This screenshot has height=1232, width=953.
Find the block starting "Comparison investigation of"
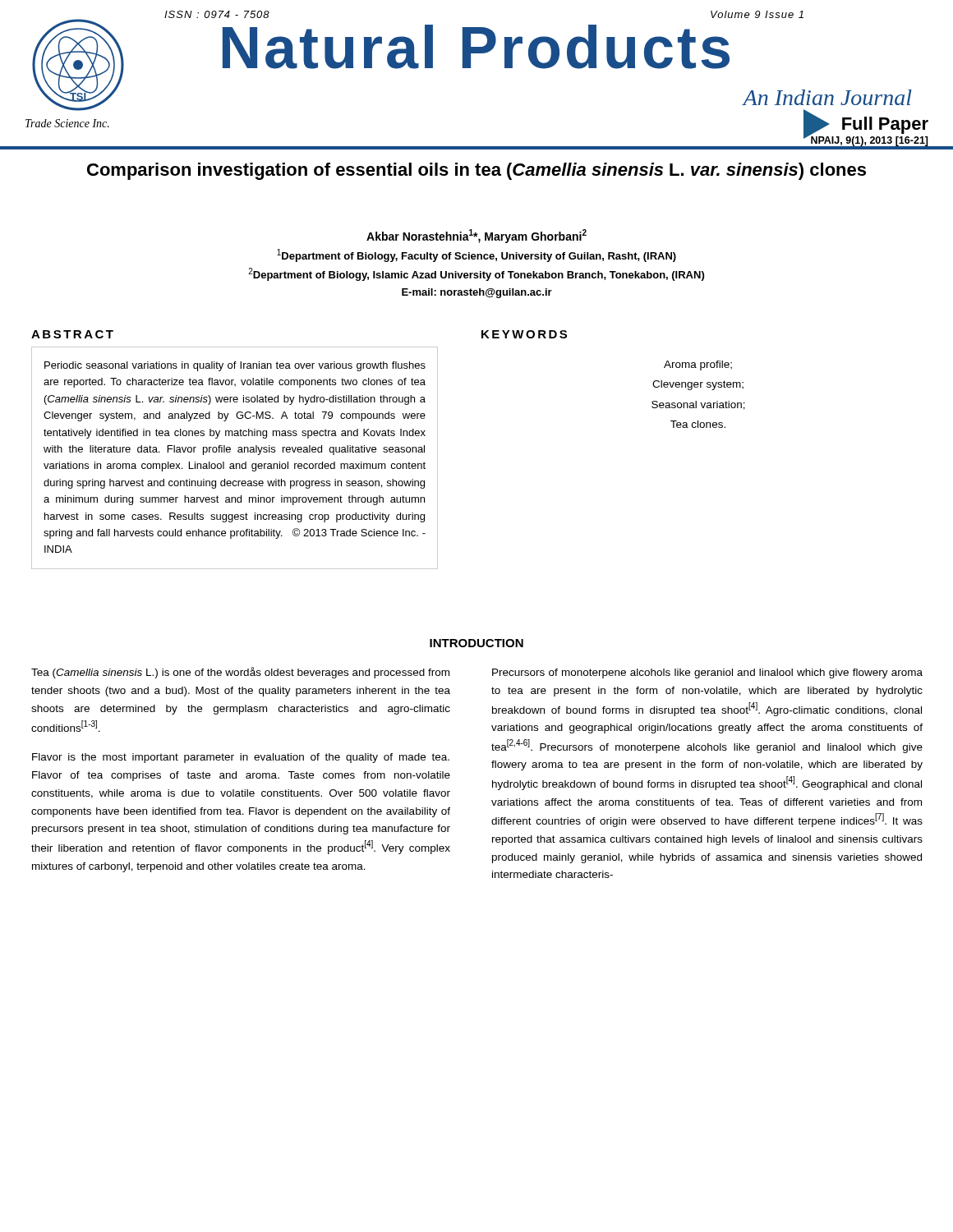click(x=476, y=170)
